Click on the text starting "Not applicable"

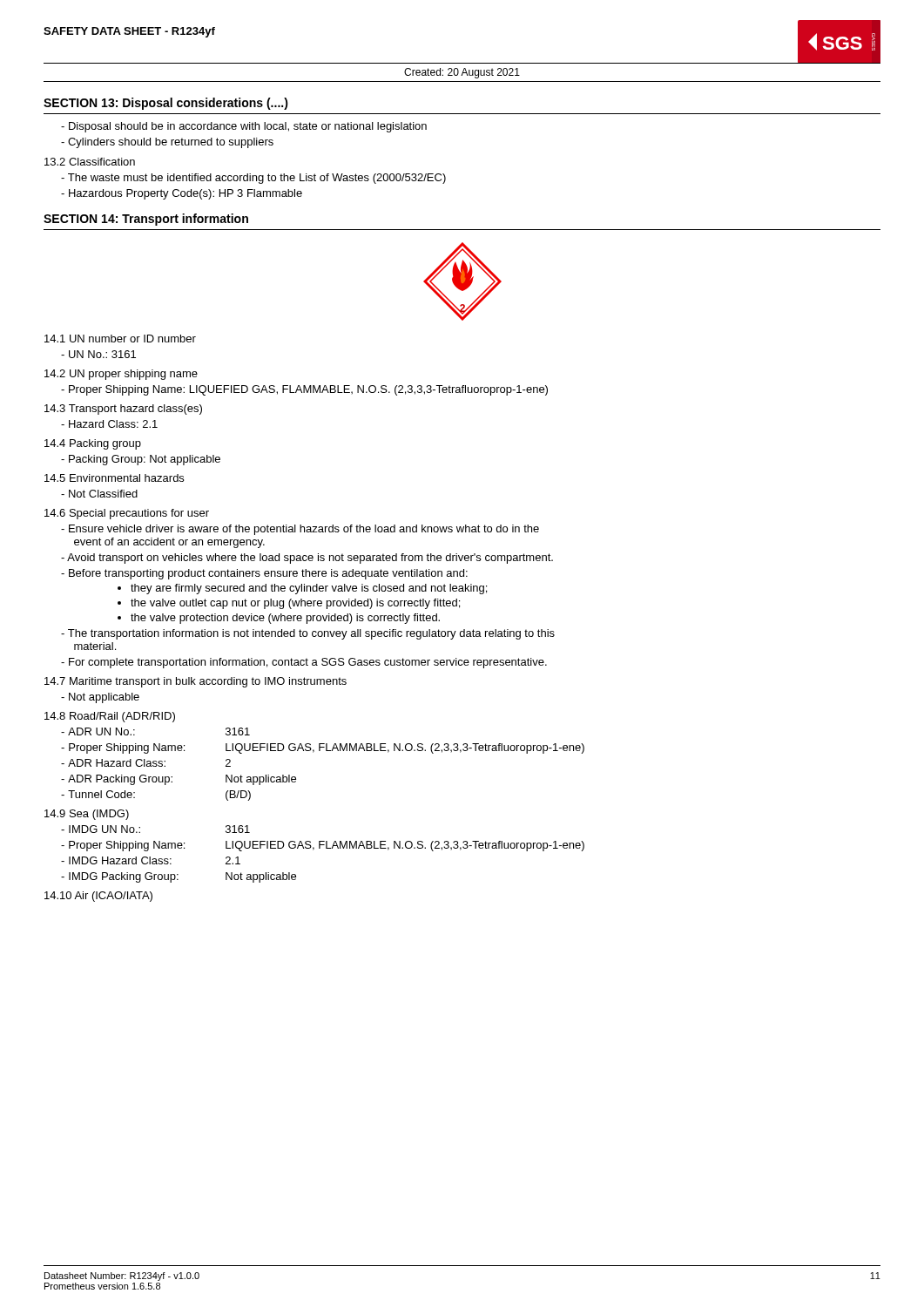pos(104,697)
